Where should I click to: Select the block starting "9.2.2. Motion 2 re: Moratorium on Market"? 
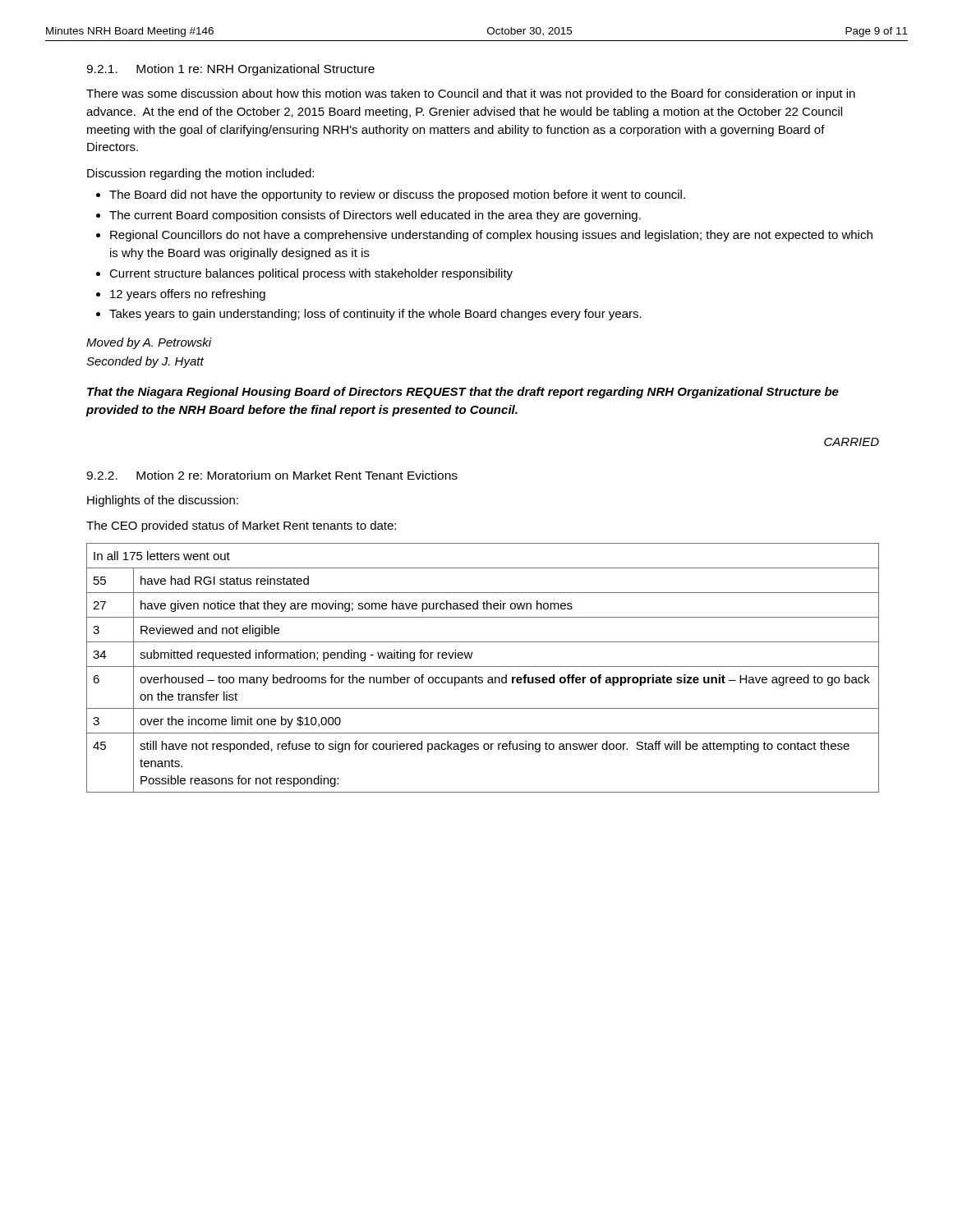coord(272,475)
